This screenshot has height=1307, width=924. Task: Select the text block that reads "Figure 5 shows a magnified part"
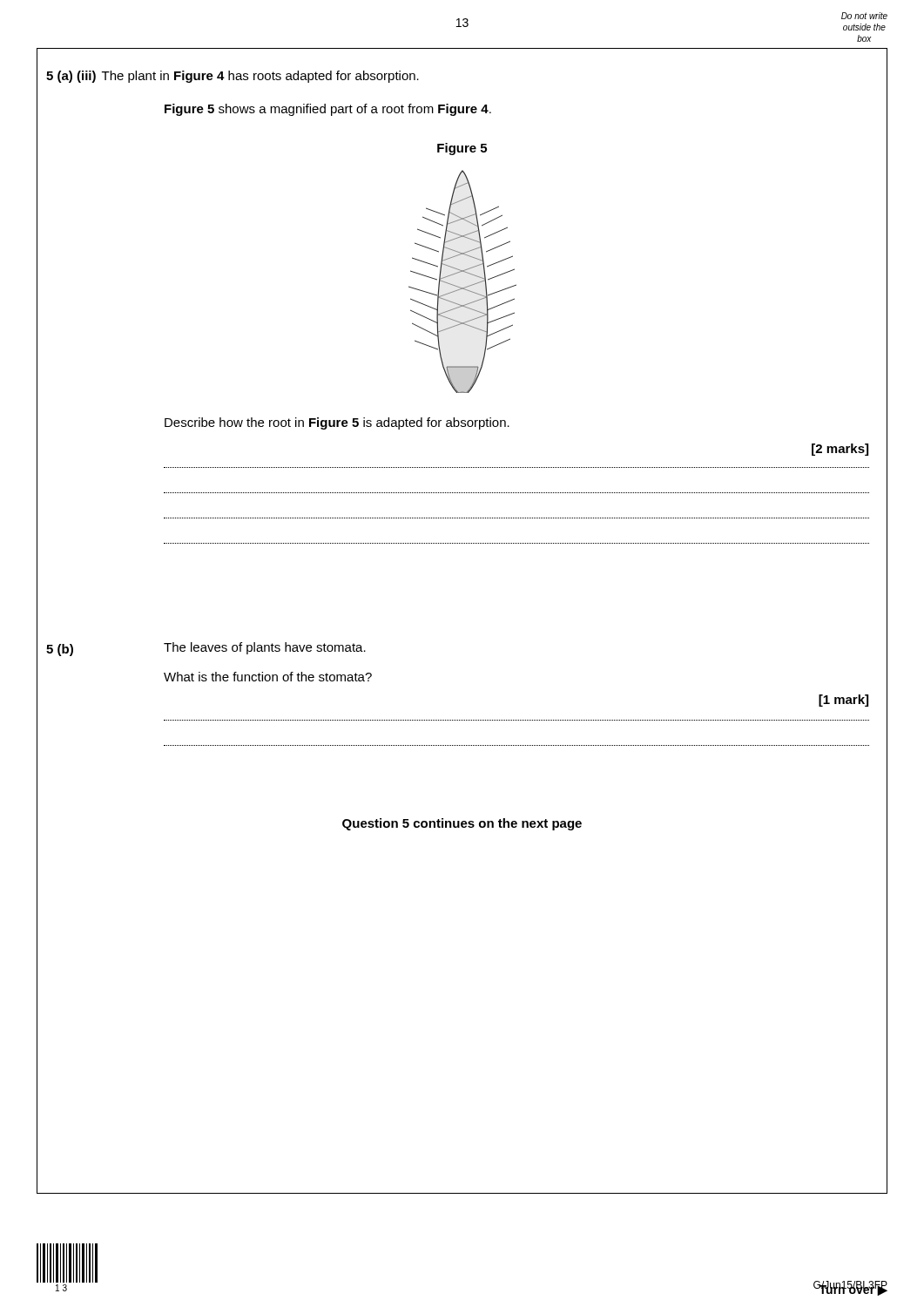point(328,108)
